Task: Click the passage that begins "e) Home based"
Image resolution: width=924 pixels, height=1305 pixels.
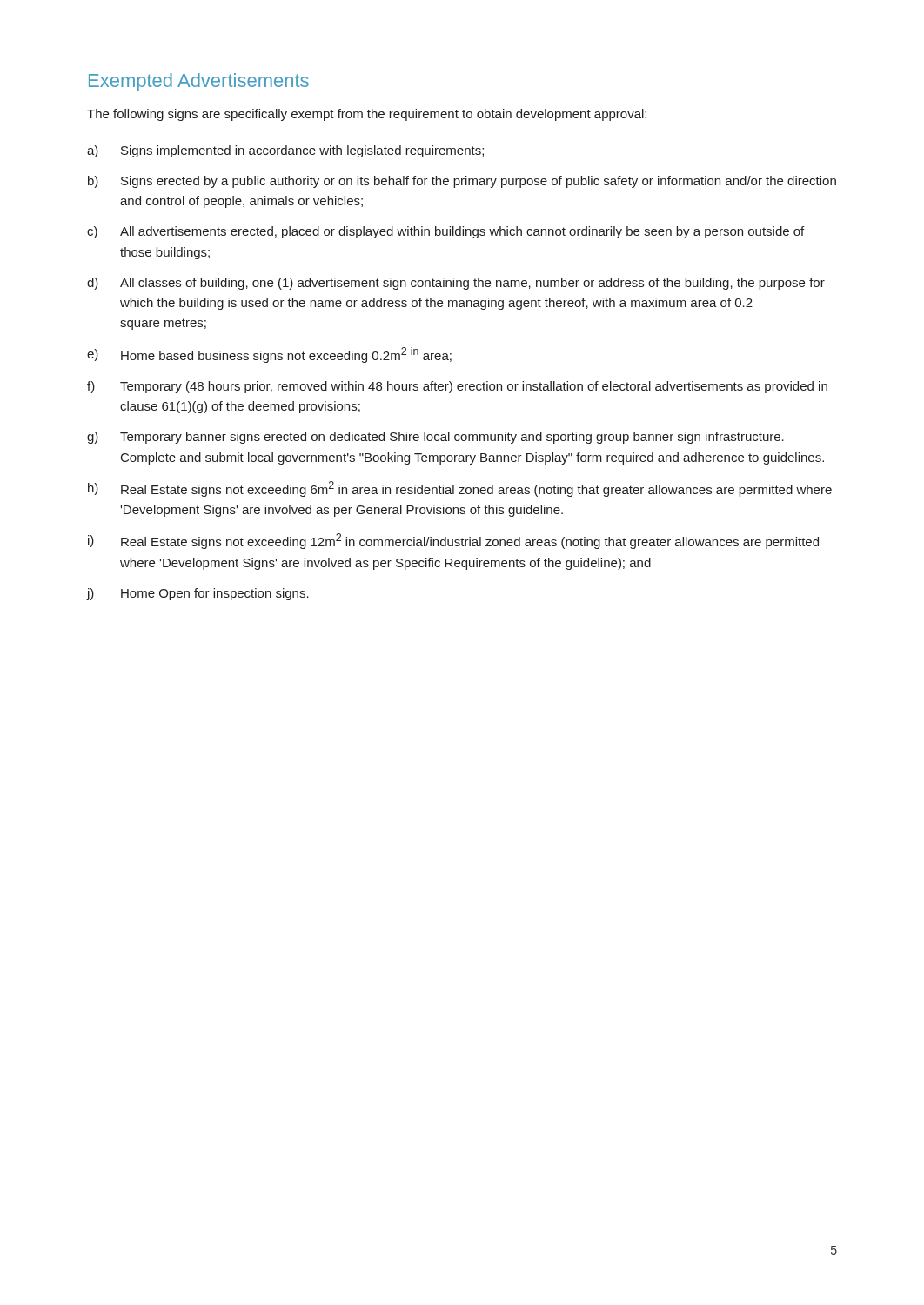Action: (462, 354)
